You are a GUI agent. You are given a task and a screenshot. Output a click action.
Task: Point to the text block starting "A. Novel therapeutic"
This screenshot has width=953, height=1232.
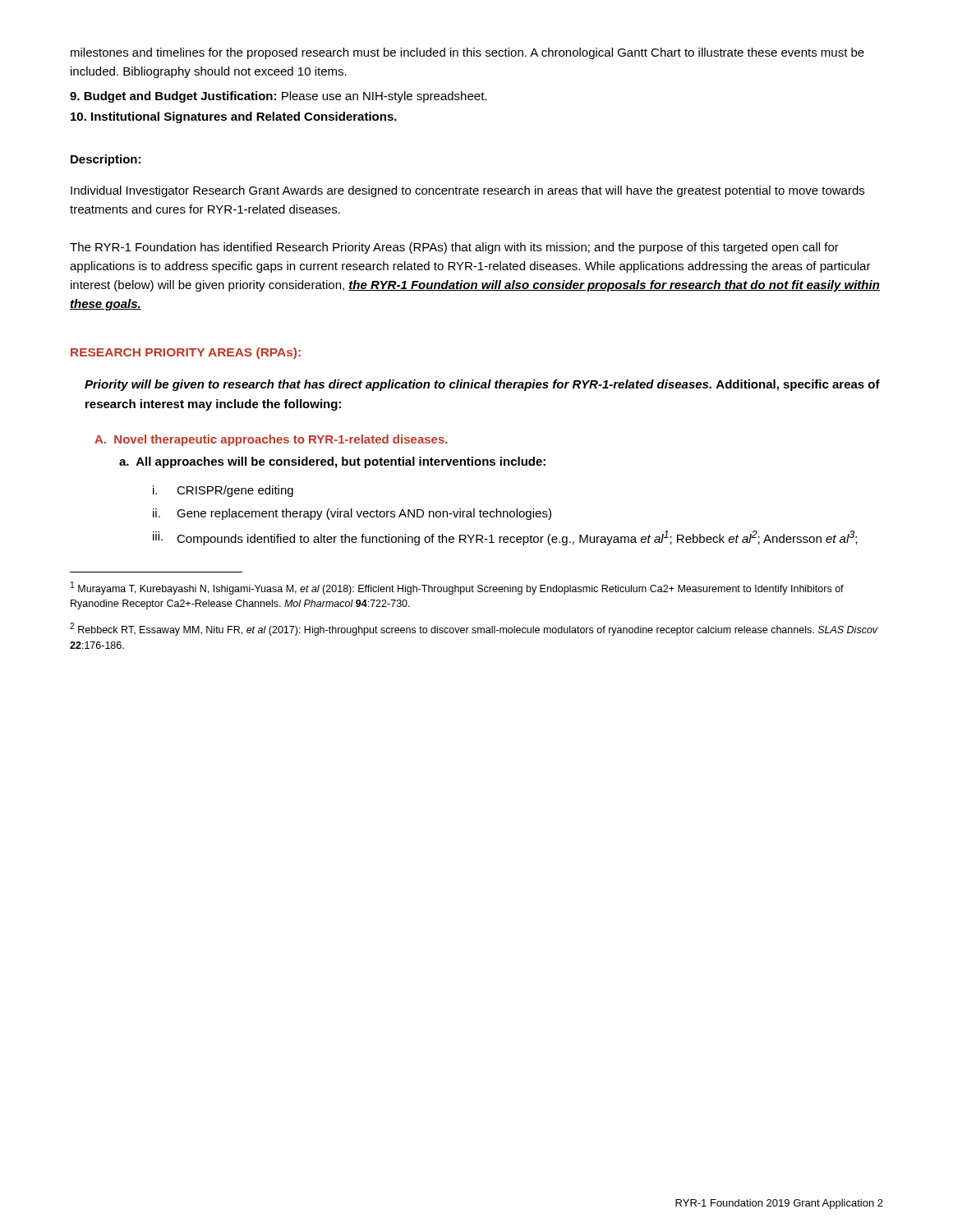(x=271, y=439)
